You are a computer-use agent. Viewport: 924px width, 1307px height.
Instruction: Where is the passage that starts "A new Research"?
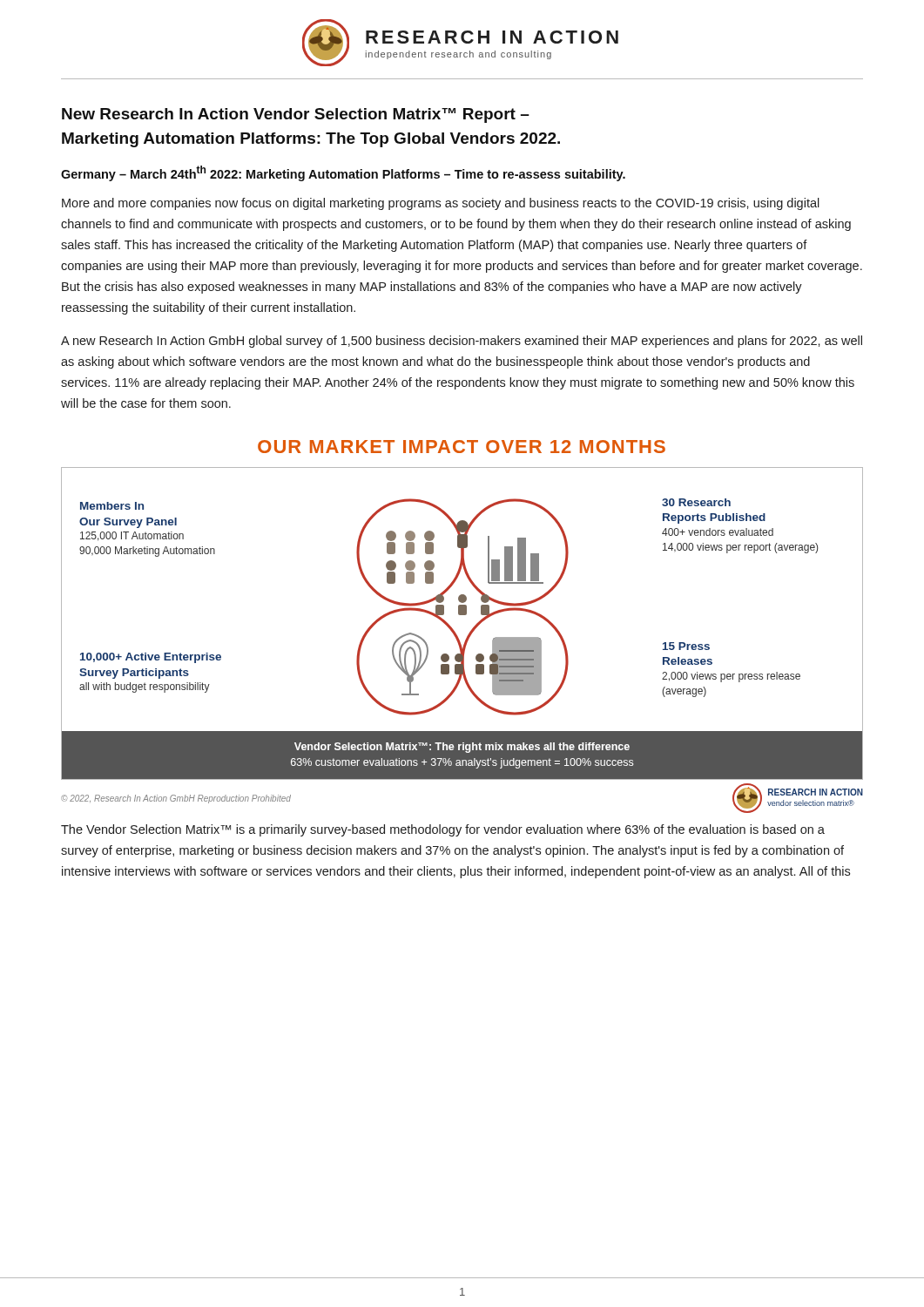point(462,372)
